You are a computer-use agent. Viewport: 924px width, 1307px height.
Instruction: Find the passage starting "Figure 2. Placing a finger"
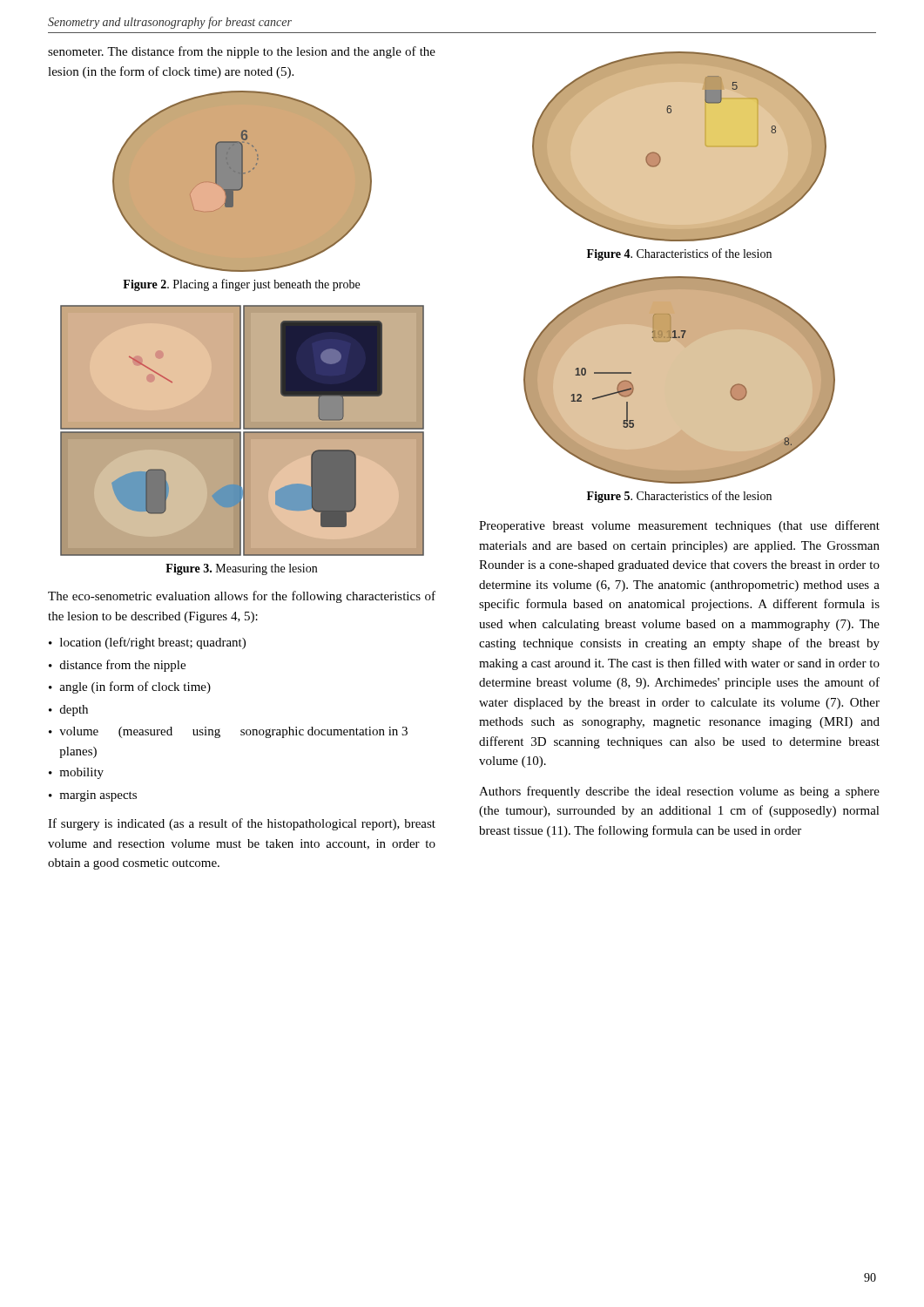(x=242, y=285)
